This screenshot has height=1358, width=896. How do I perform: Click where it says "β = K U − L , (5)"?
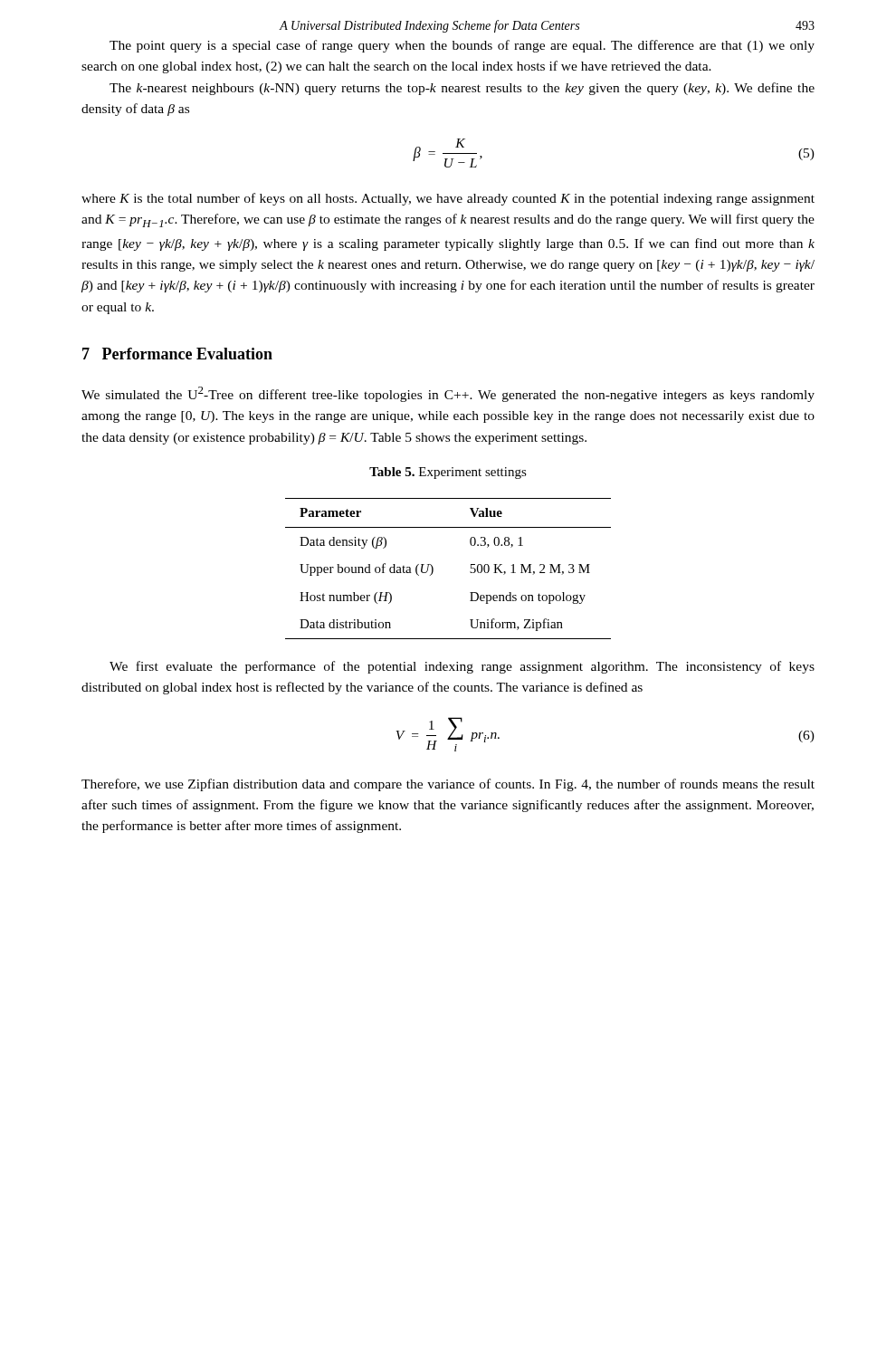point(448,153)
